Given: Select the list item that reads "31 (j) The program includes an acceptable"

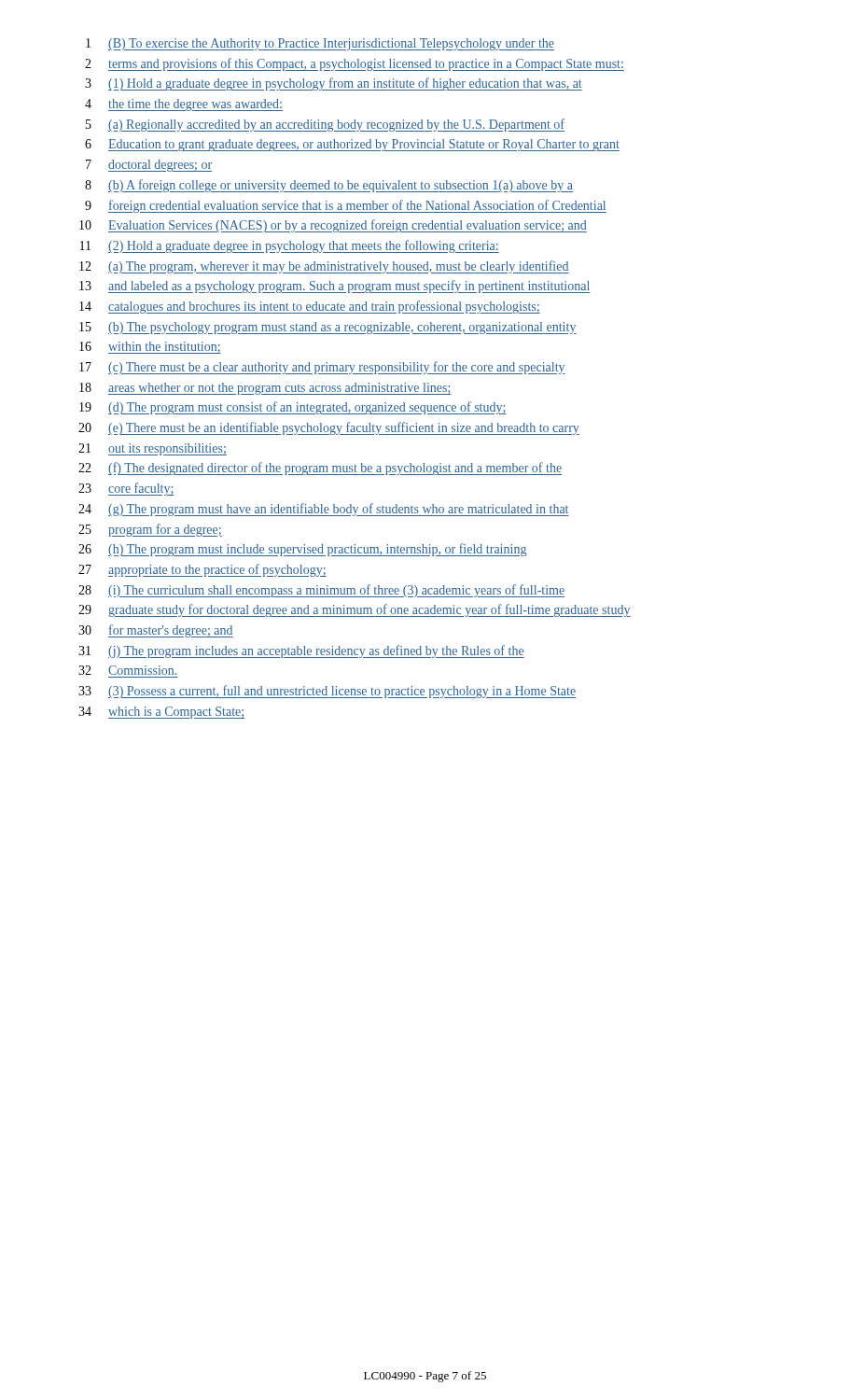Looking at the screenshot, I should coord(425,651).
